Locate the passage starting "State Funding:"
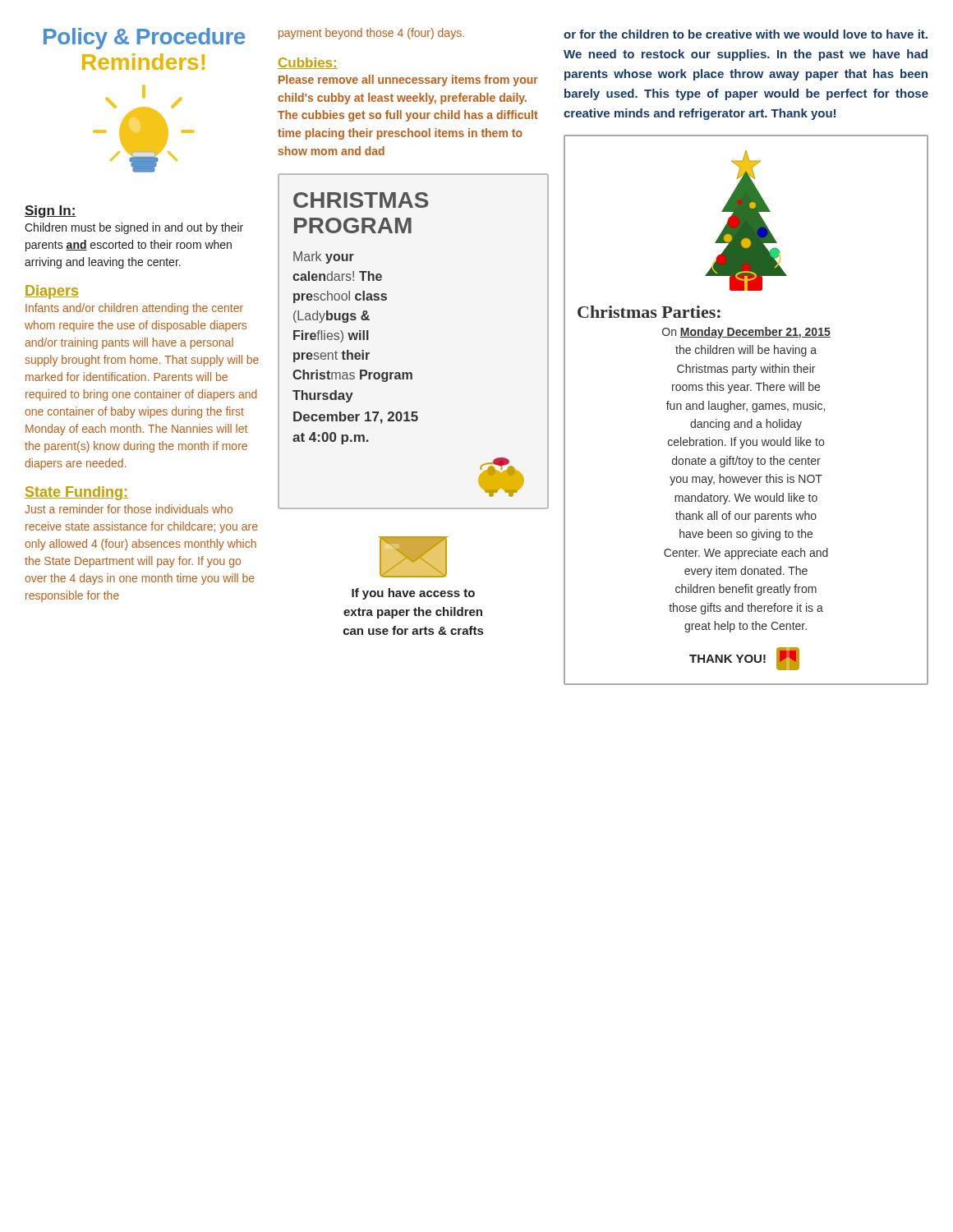This screenshot has height=1232, width=953. pos(76,492)
